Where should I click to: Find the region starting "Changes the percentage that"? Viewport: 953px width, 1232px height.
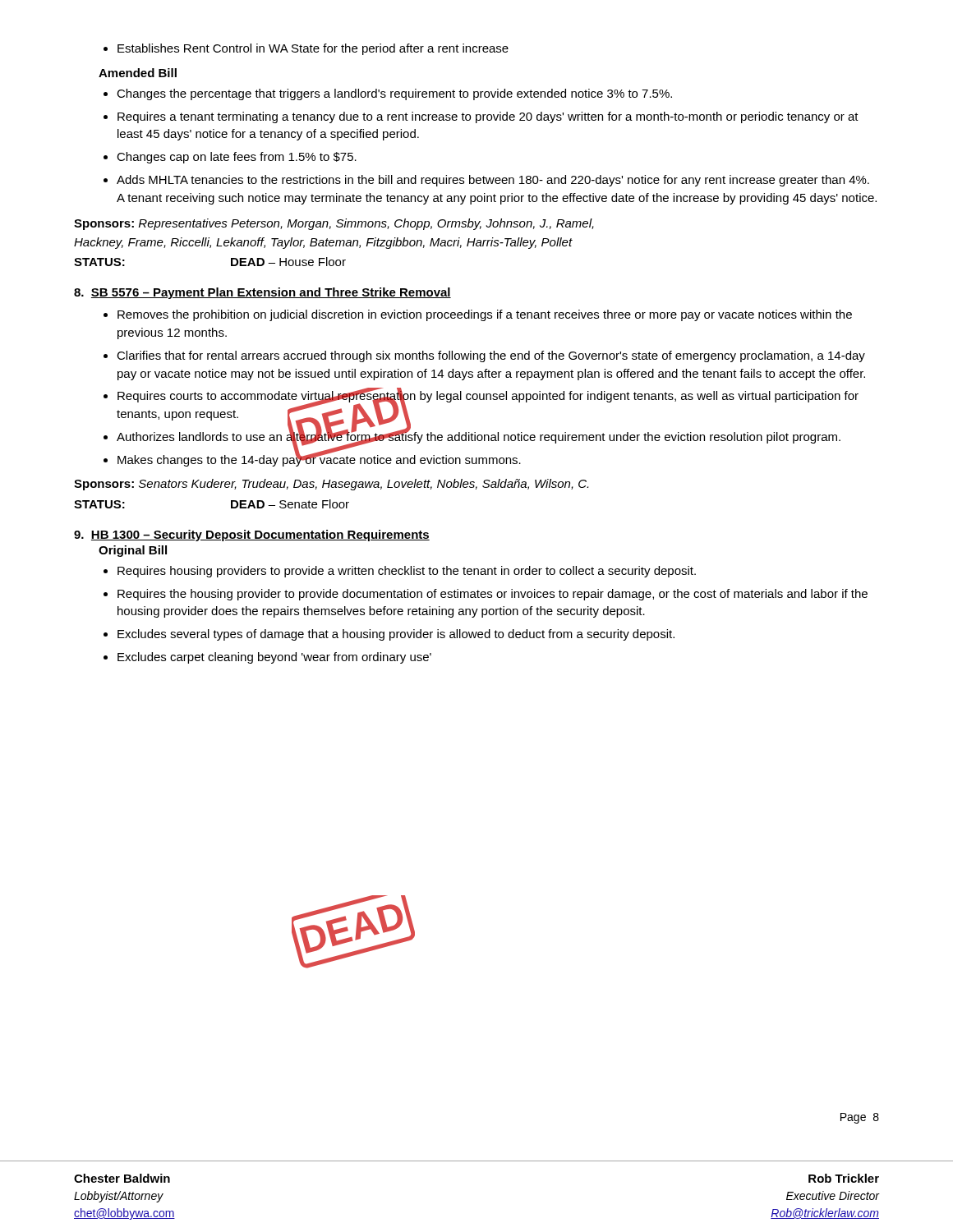point(489,93)
